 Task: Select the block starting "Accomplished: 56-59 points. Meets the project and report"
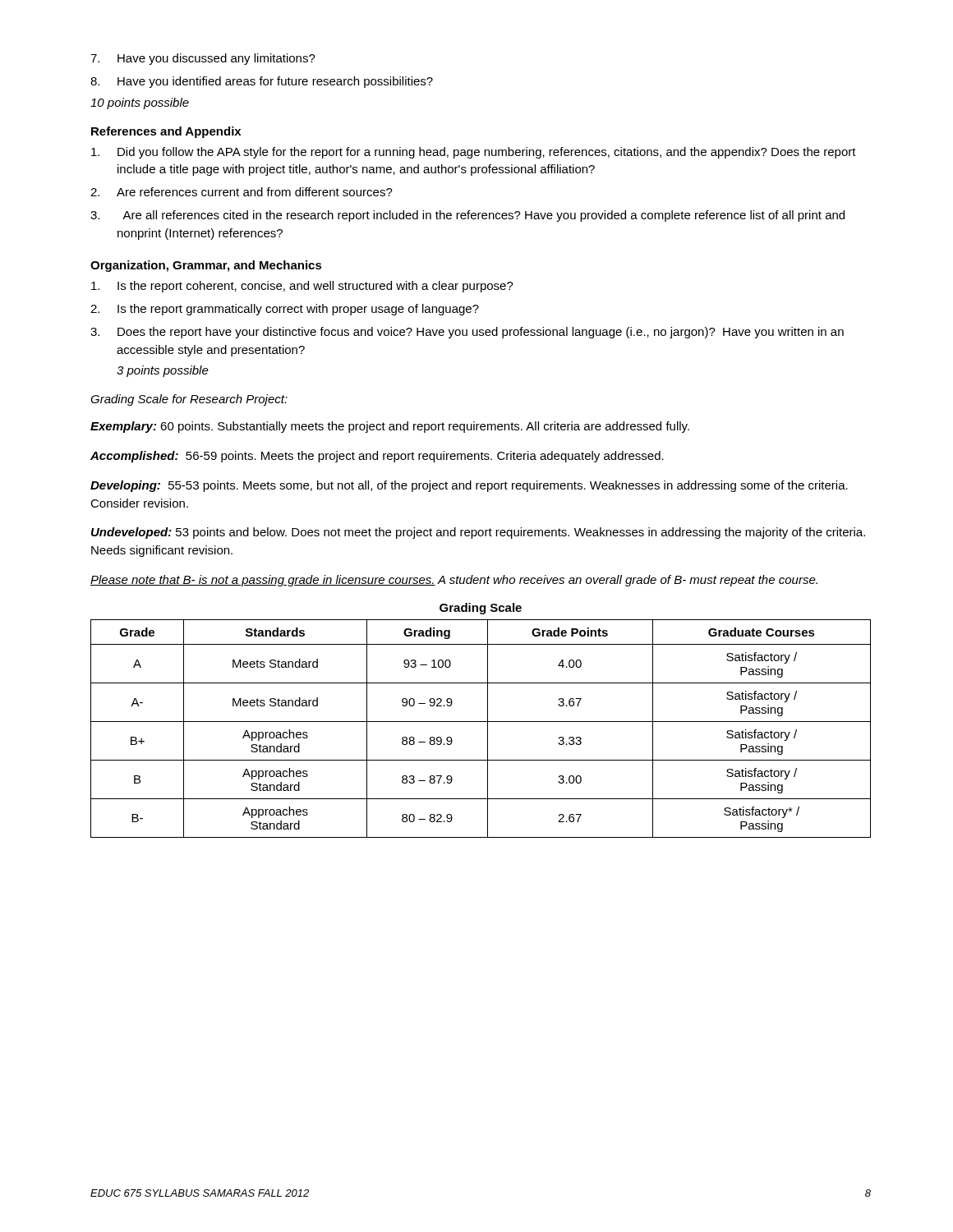(x=377, y=455)
